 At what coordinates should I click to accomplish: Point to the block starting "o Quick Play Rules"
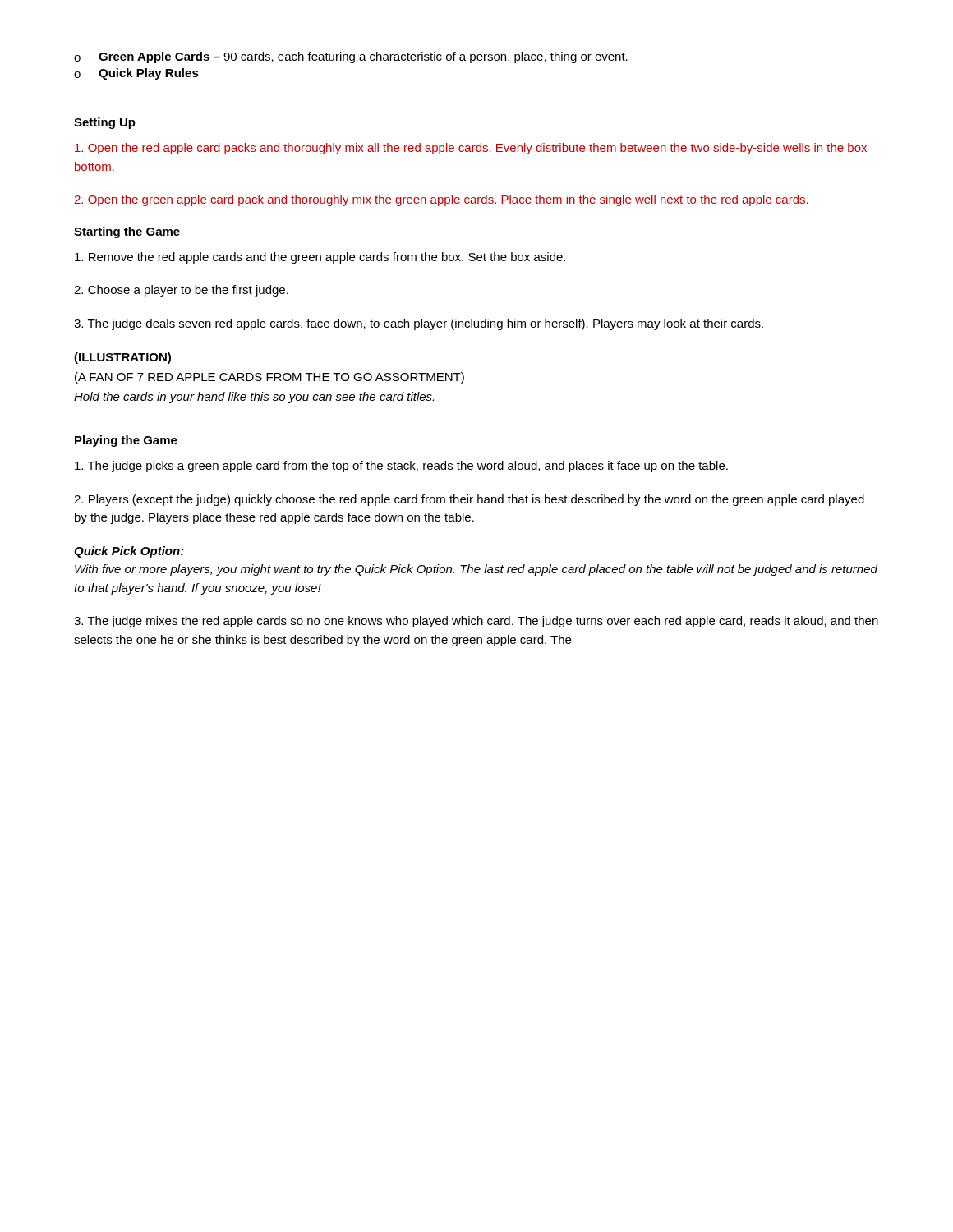[476, 73]
